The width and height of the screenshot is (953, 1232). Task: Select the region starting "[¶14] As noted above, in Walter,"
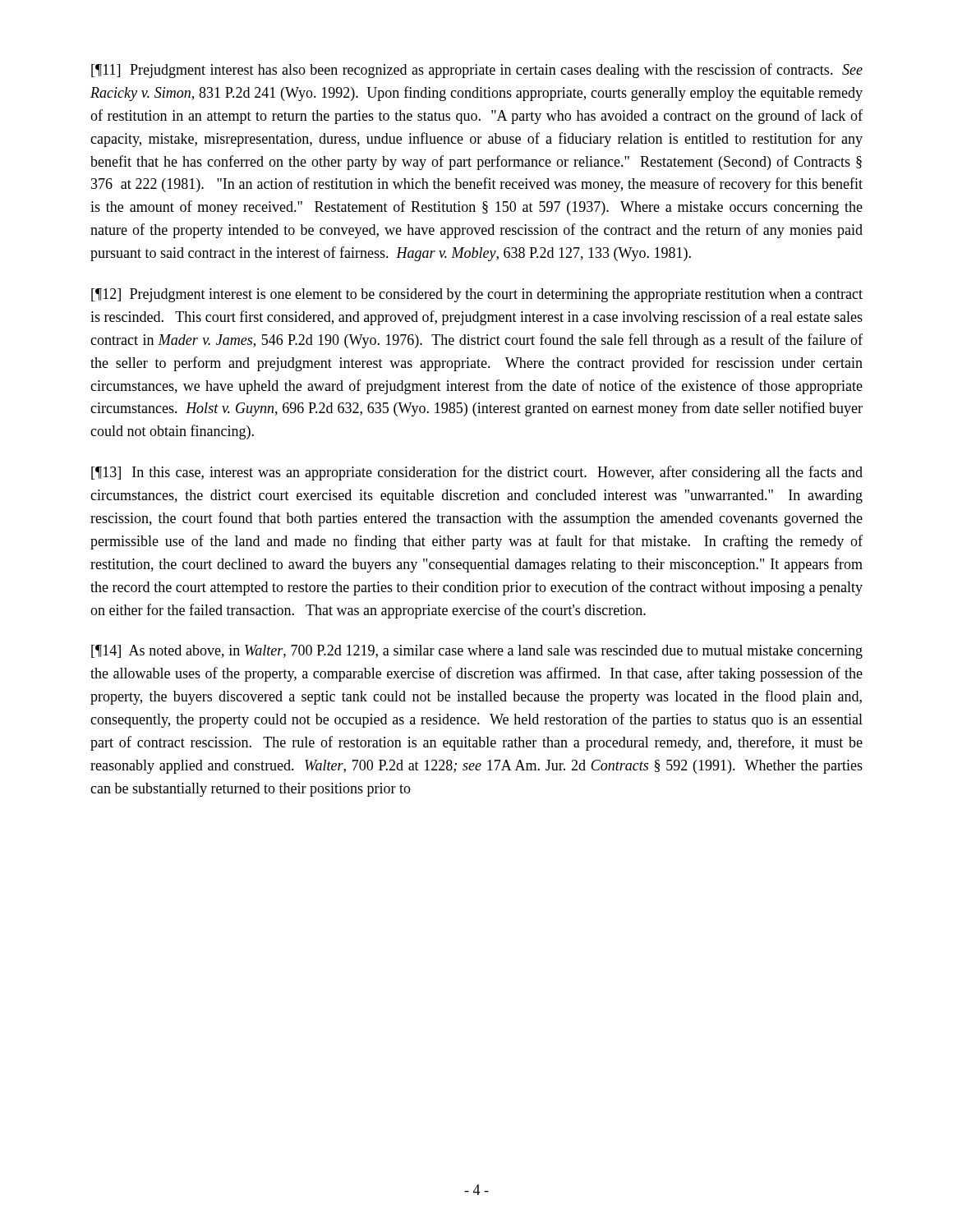476,720
